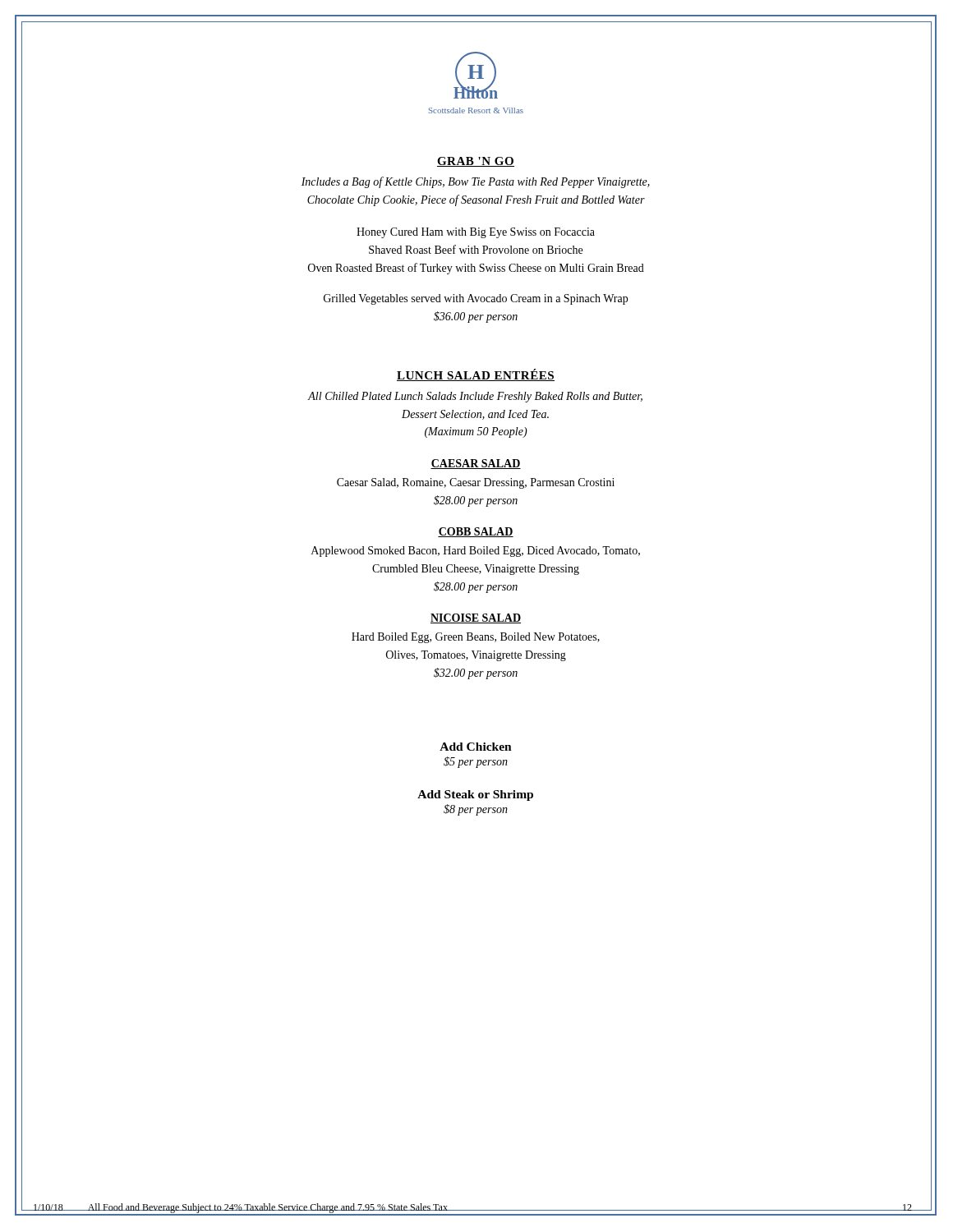Locate the element starting "Includes a Bag"
This screenshot has height=1232, width=953.
tap(476, 191)
